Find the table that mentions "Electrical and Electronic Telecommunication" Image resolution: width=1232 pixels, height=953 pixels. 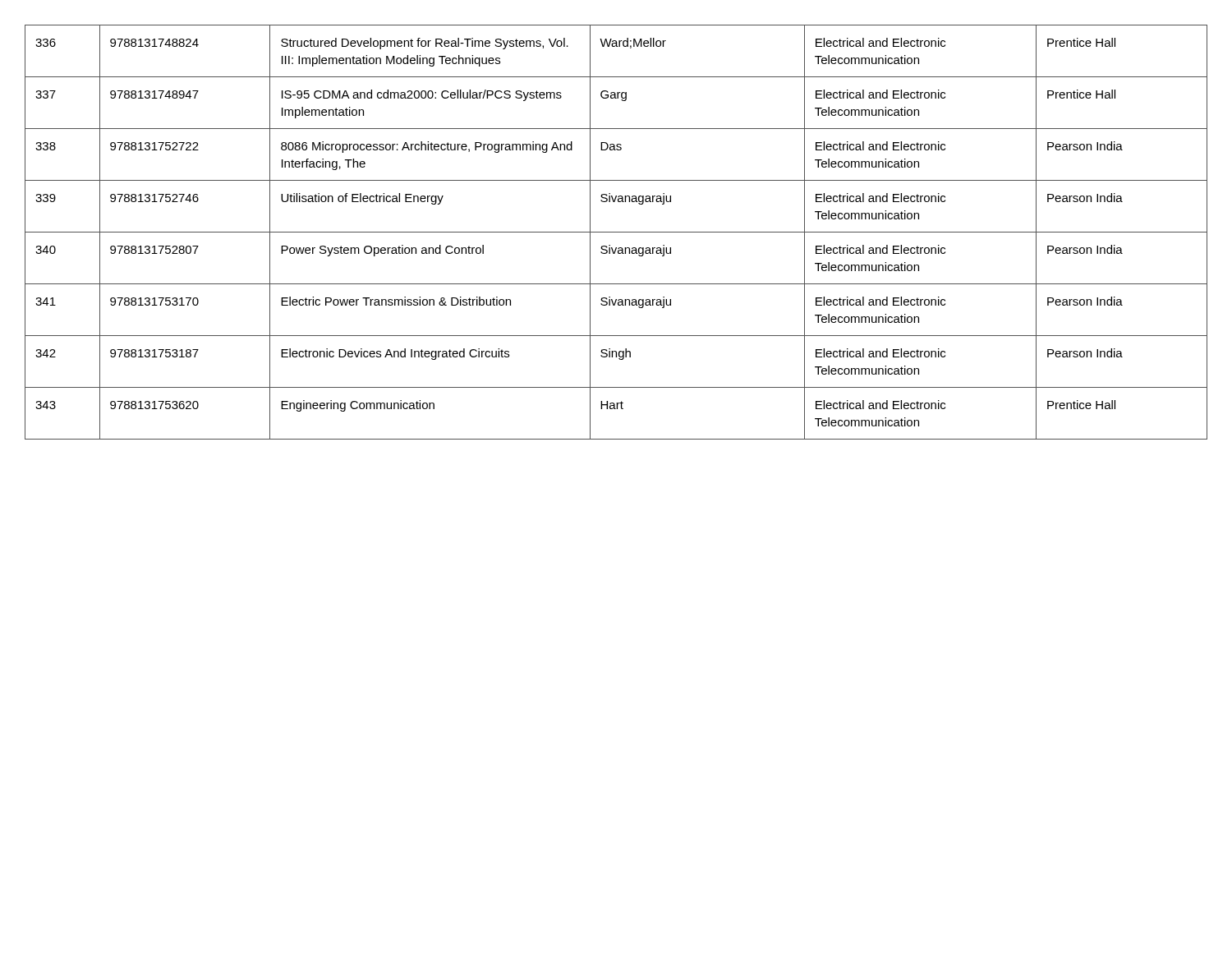(x=616, y=232)
